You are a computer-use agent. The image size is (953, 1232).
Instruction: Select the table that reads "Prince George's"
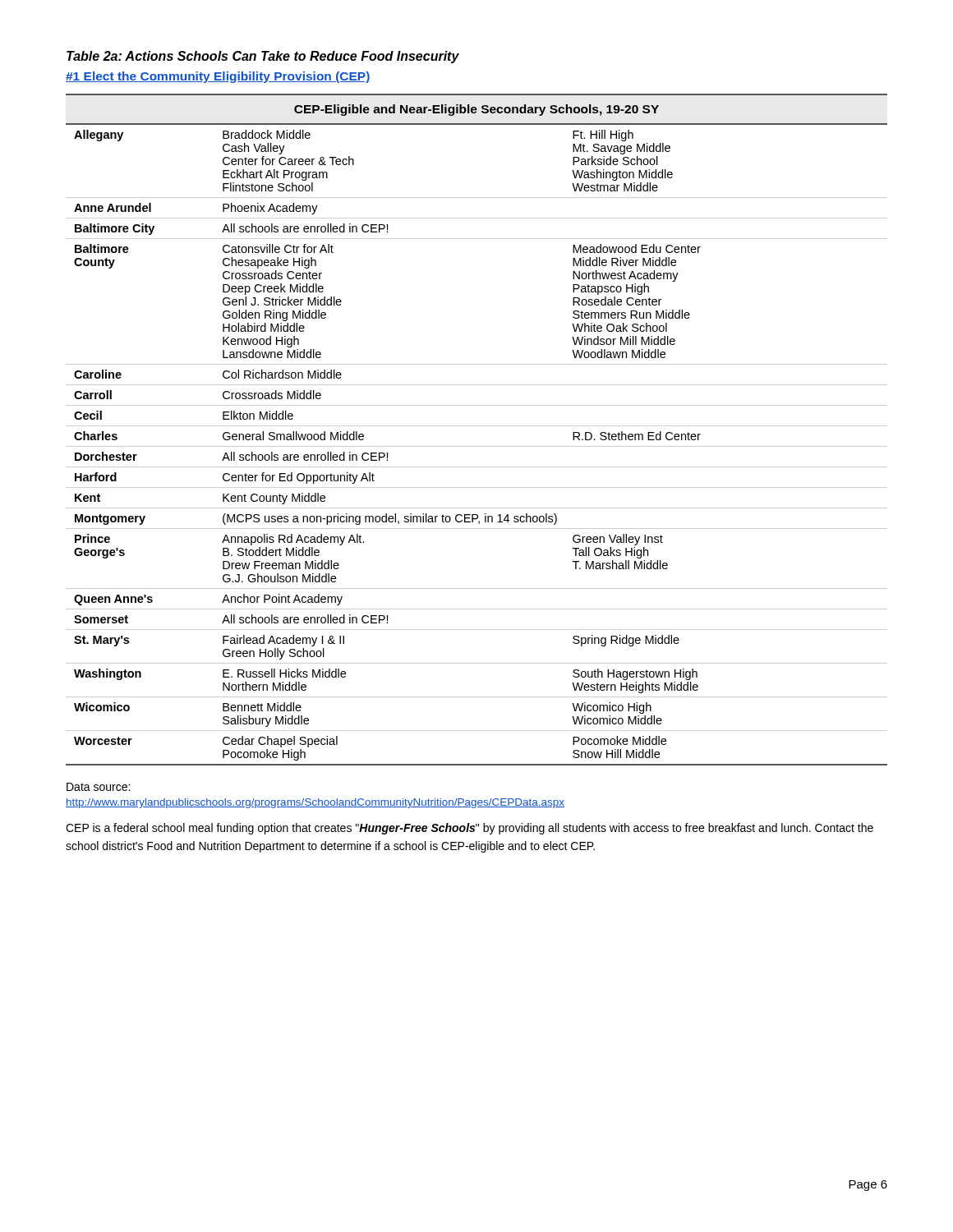(476, 430)
